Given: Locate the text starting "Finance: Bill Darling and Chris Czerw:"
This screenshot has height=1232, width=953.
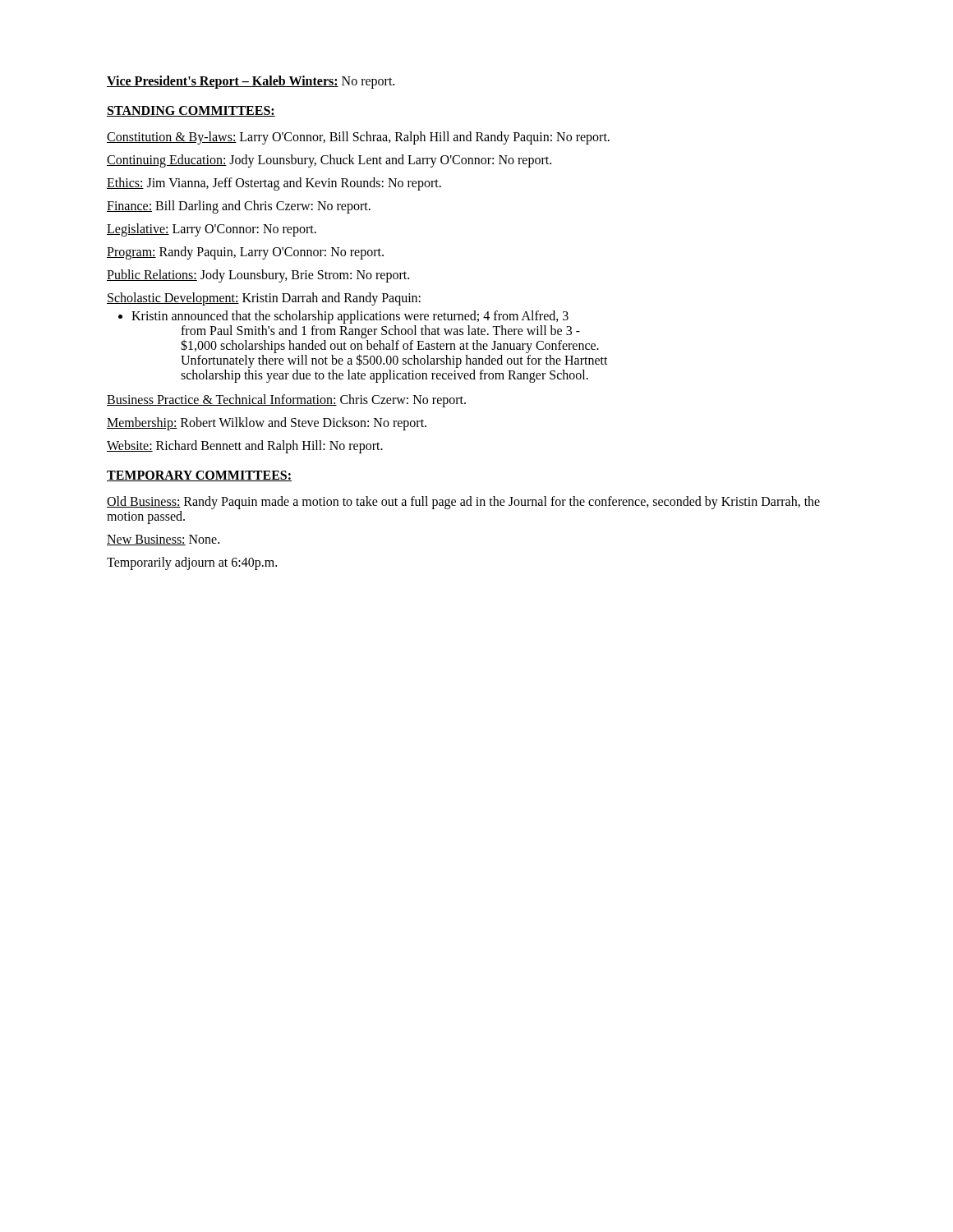Looking at the screenshot, I should pyautogui.click(x=239, y=206).
